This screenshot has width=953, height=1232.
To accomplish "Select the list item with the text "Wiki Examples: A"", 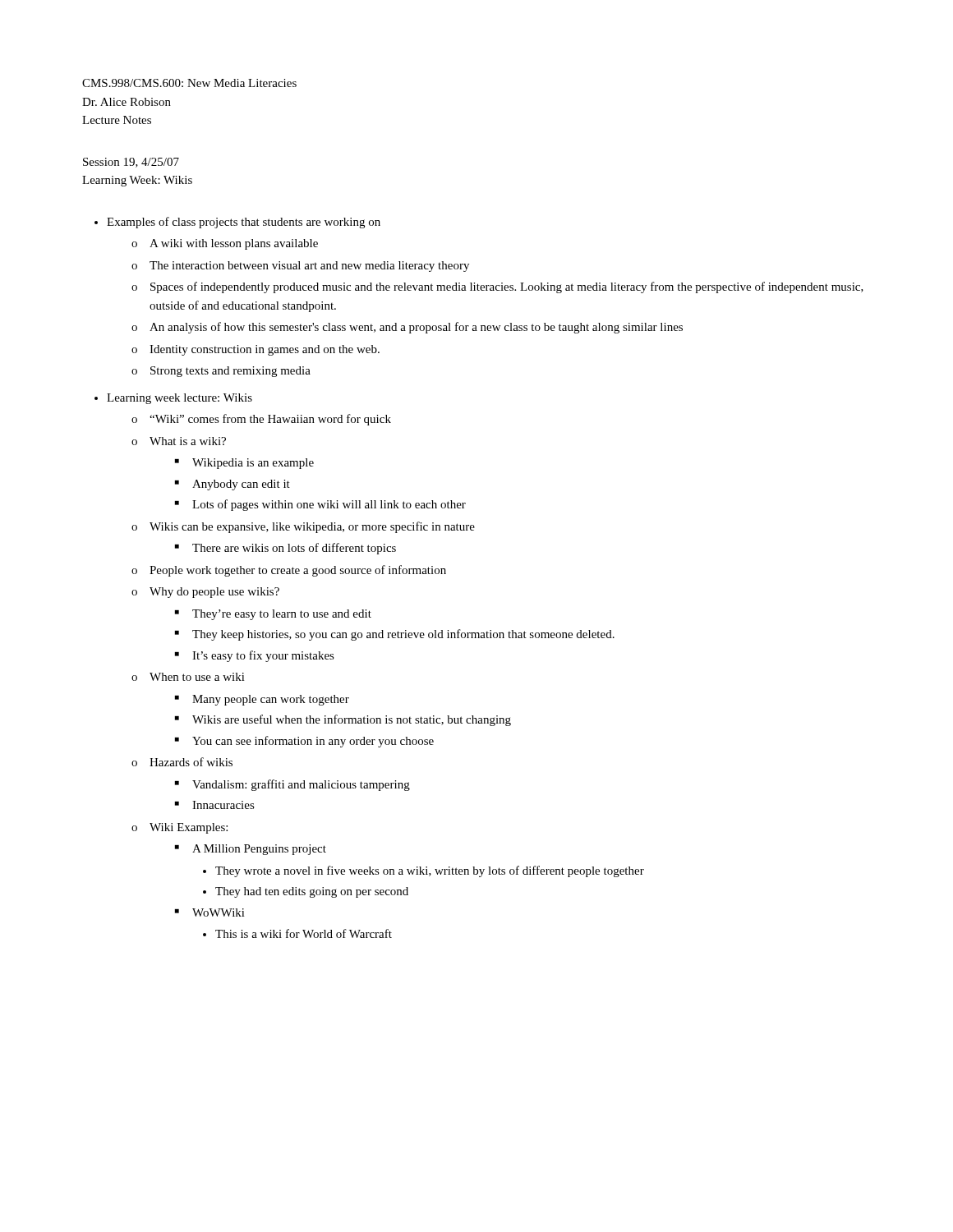I will pyautogui.click(x=510, y=882).
